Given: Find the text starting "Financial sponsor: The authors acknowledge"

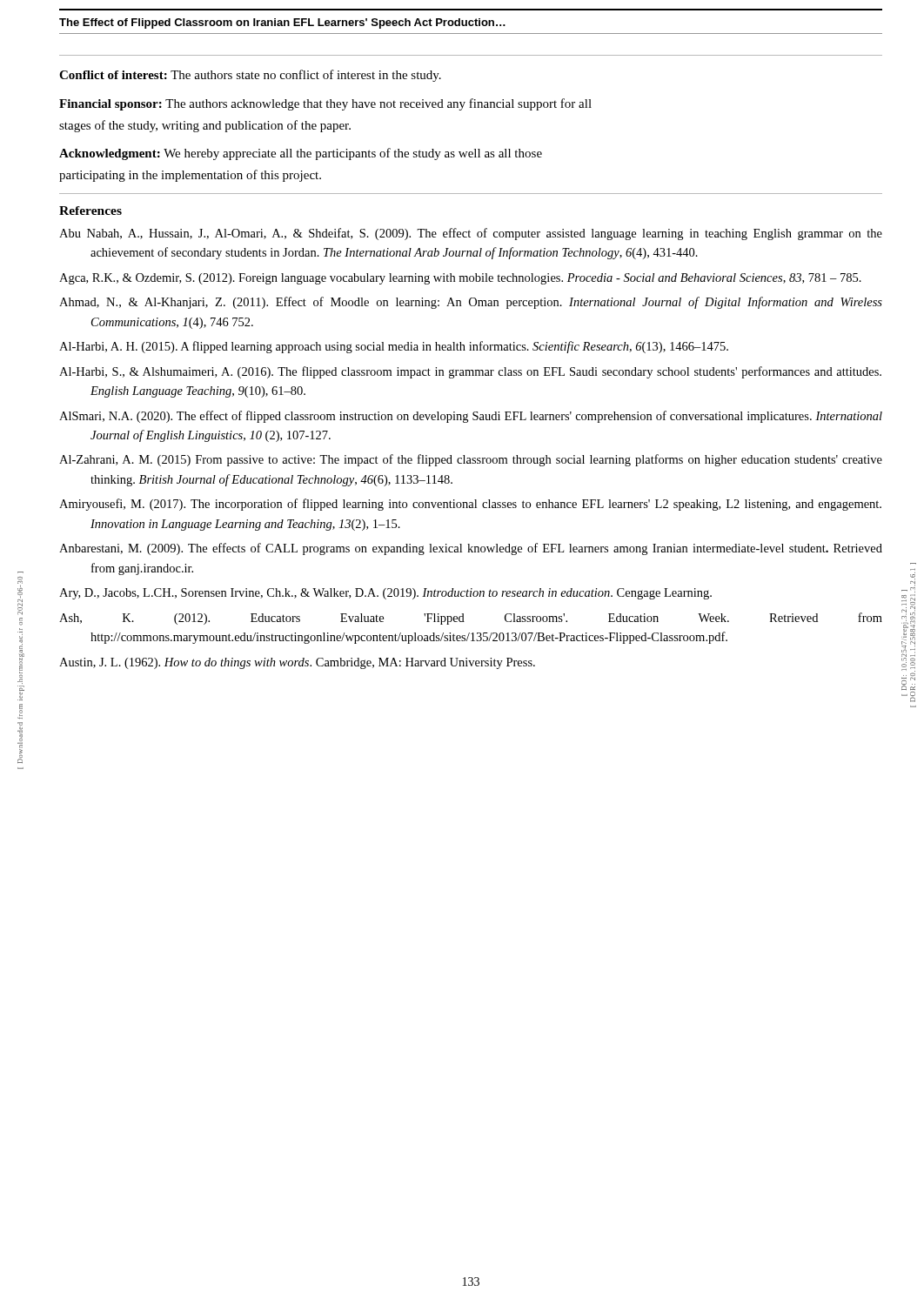Looking at the screenshot, I should pyautogui.click(x=325, y=103).
